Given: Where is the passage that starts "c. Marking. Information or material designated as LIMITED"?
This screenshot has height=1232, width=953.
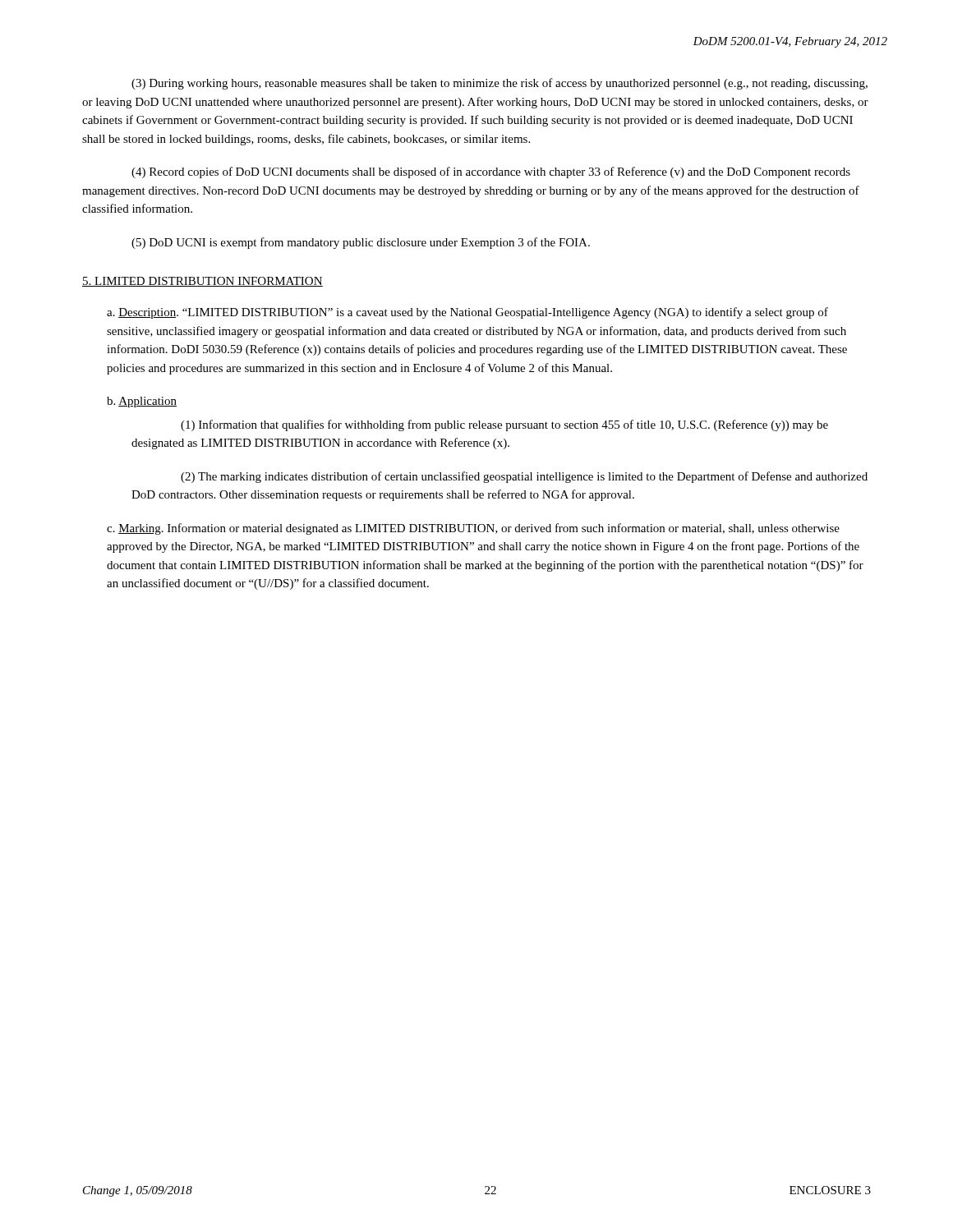Looking at the screenshot, I should click(x=485, y=555).
